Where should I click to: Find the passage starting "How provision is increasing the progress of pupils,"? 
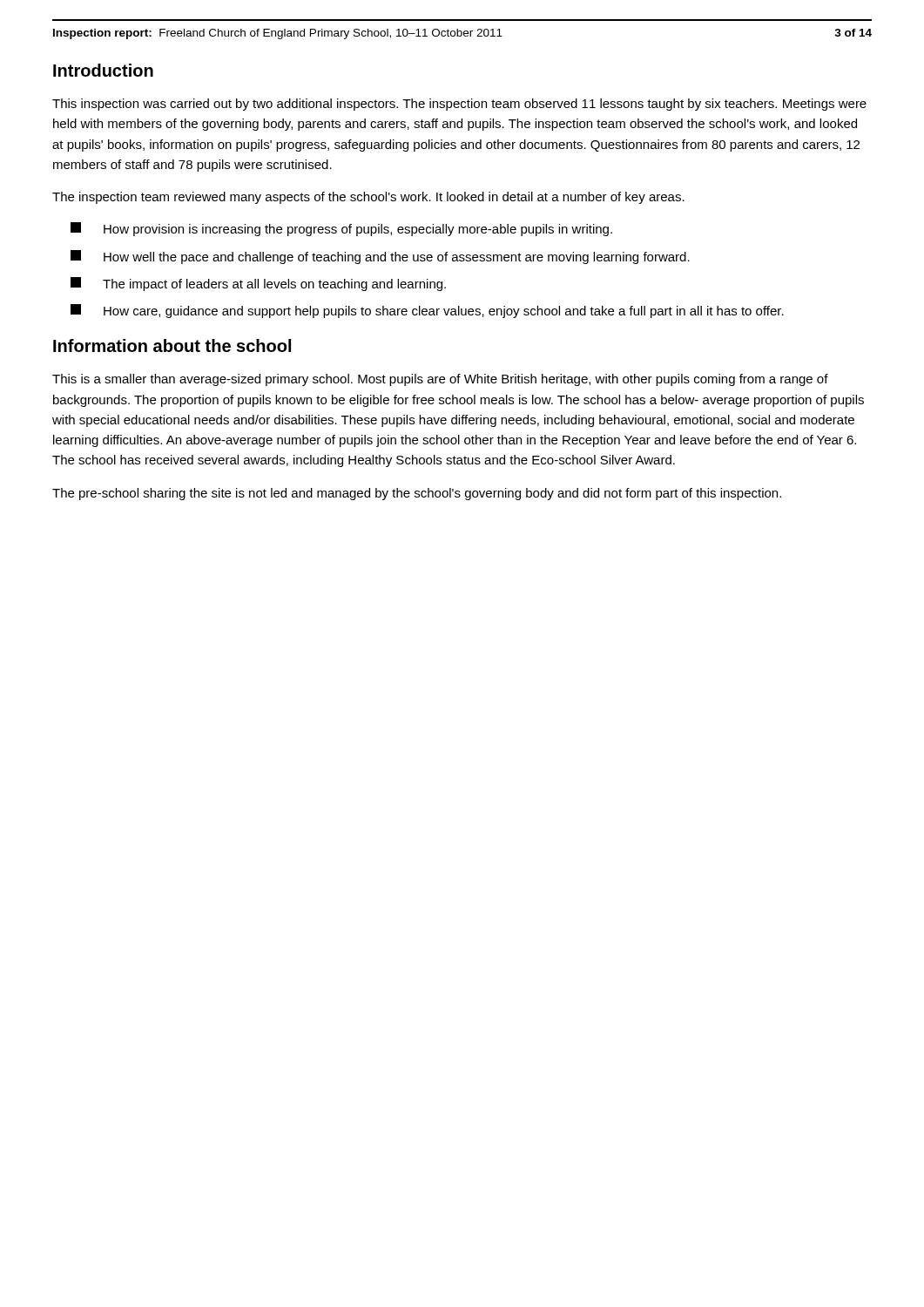pos(471,229)
